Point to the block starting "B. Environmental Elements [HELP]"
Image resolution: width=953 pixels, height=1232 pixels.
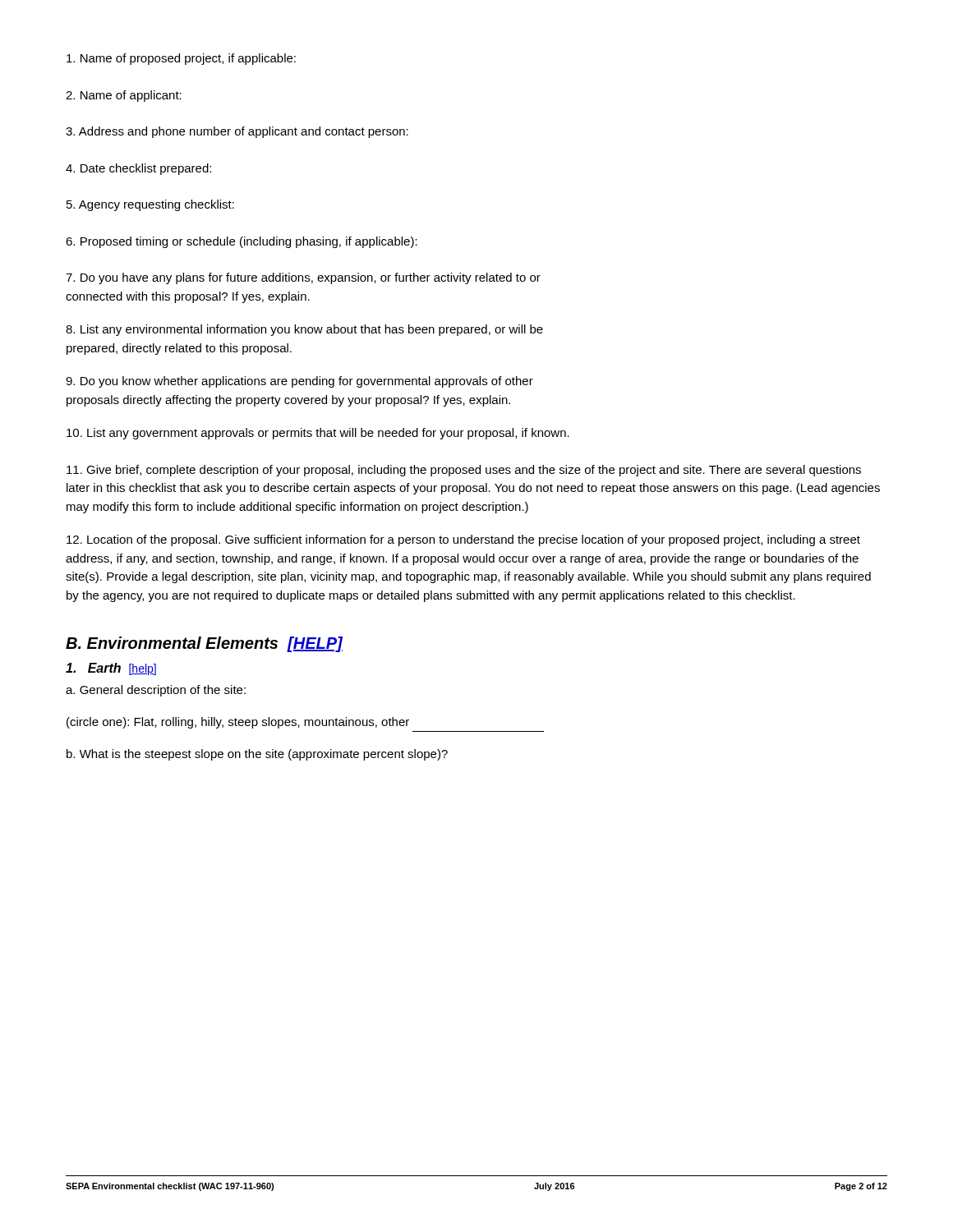click(x=204, y=643)
